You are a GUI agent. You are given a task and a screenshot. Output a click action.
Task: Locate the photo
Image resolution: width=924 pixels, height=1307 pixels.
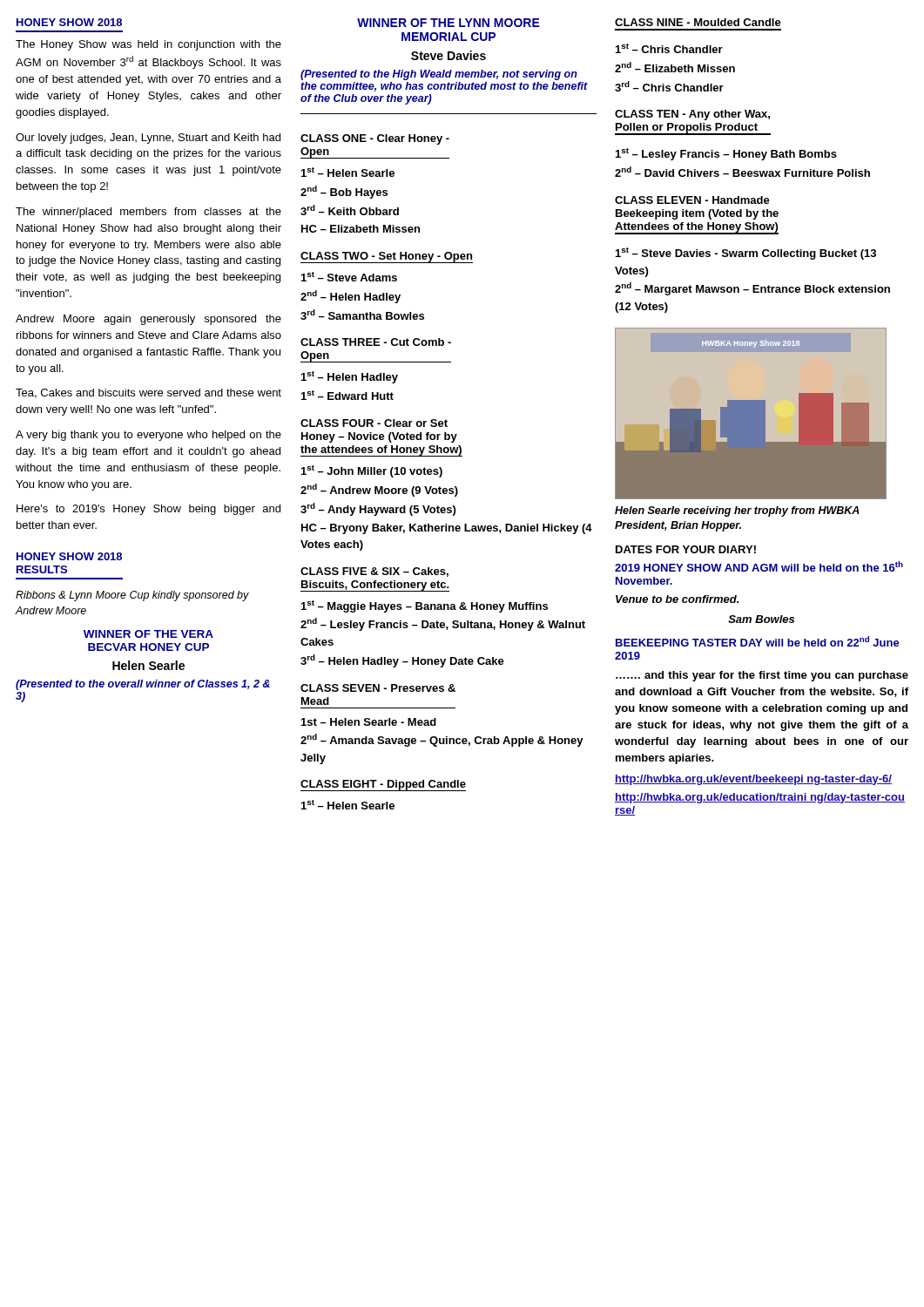762,413
